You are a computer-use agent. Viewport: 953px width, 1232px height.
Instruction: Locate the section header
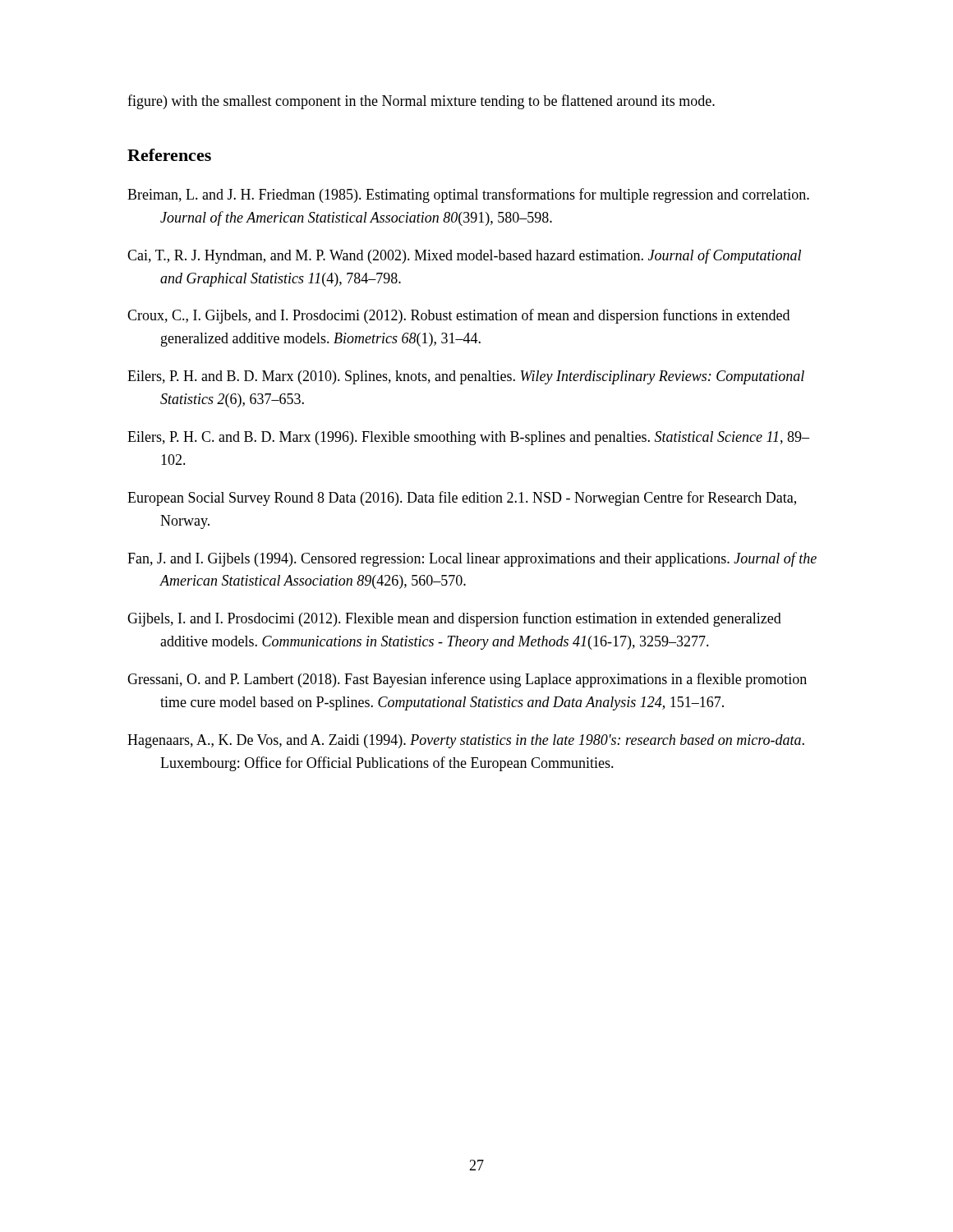(x=169, y=155)
